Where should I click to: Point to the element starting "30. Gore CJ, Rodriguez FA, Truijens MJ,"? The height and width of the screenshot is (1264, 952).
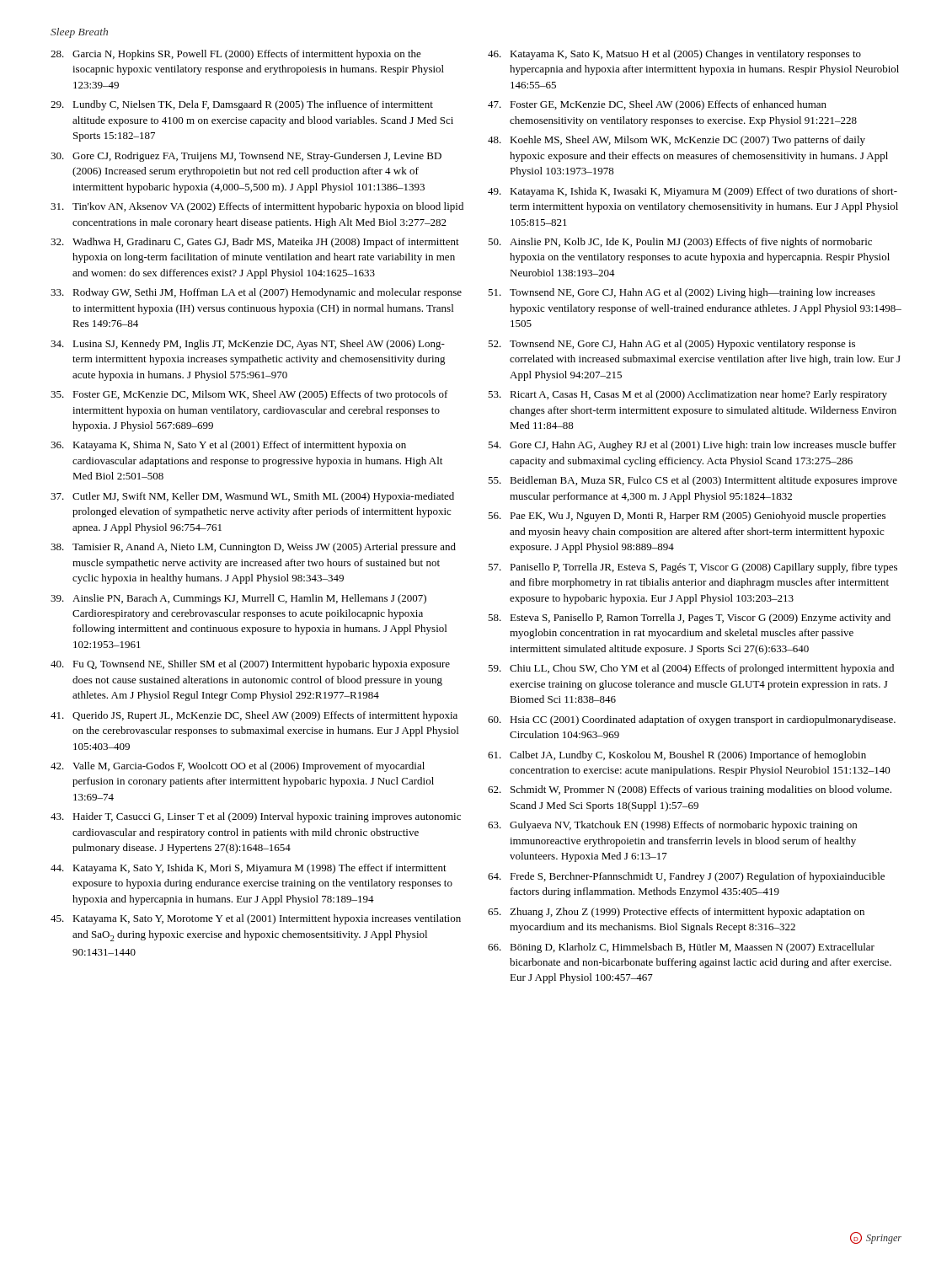[257, 171]
